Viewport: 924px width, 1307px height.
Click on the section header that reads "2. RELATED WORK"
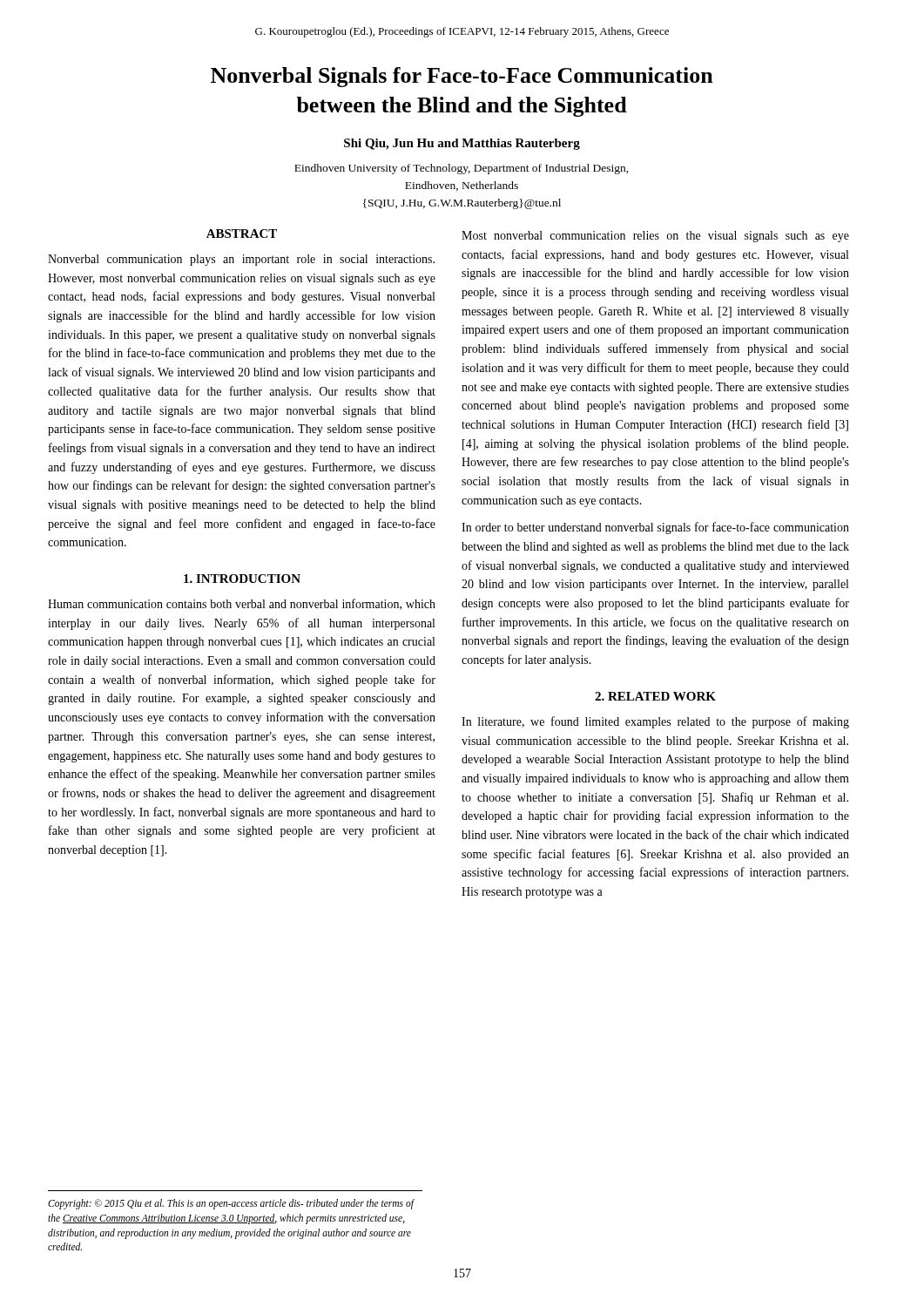coord(655,696)
